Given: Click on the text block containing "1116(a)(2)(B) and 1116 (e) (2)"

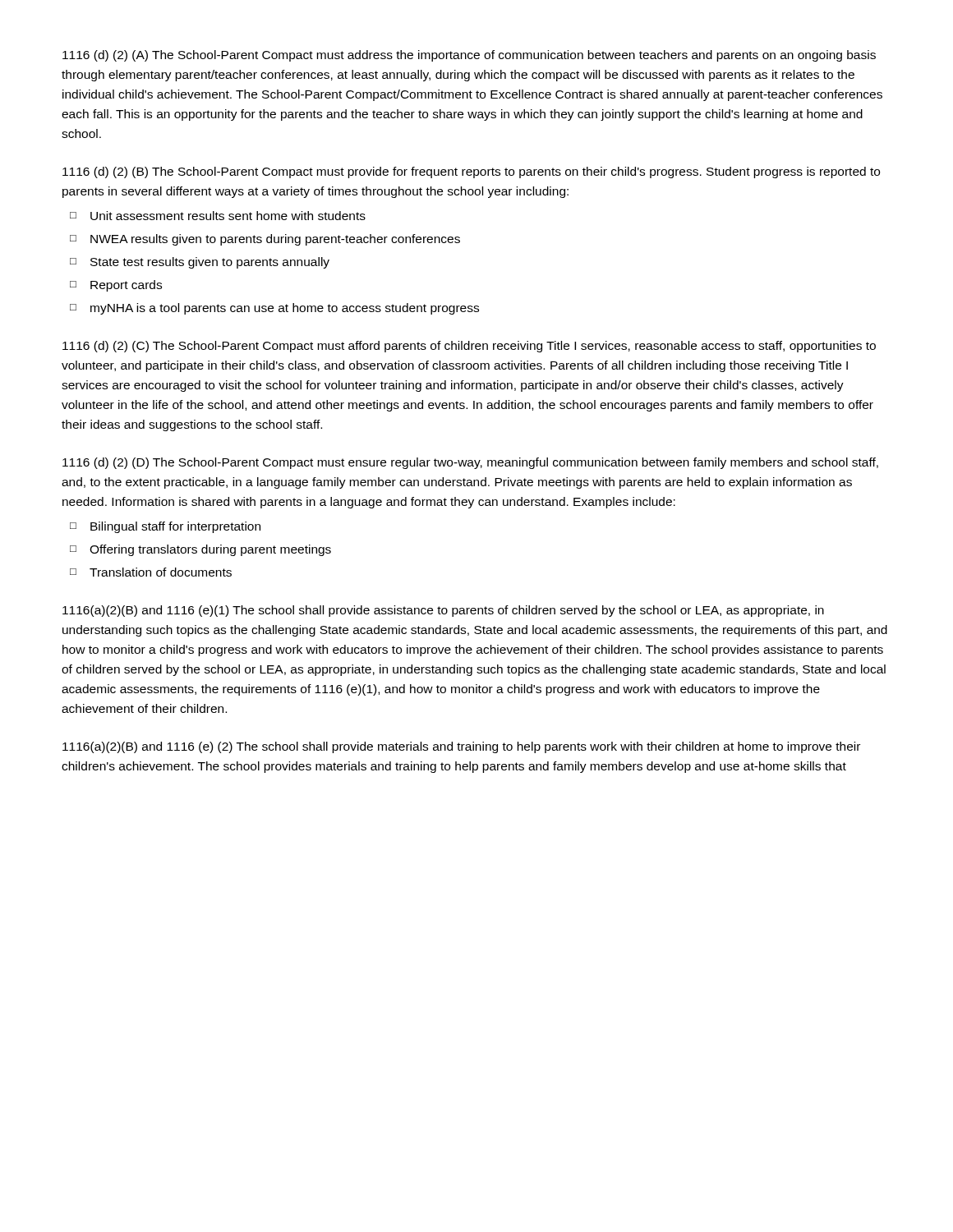Looking at the screenshot, I should click(x=461, y=756).
